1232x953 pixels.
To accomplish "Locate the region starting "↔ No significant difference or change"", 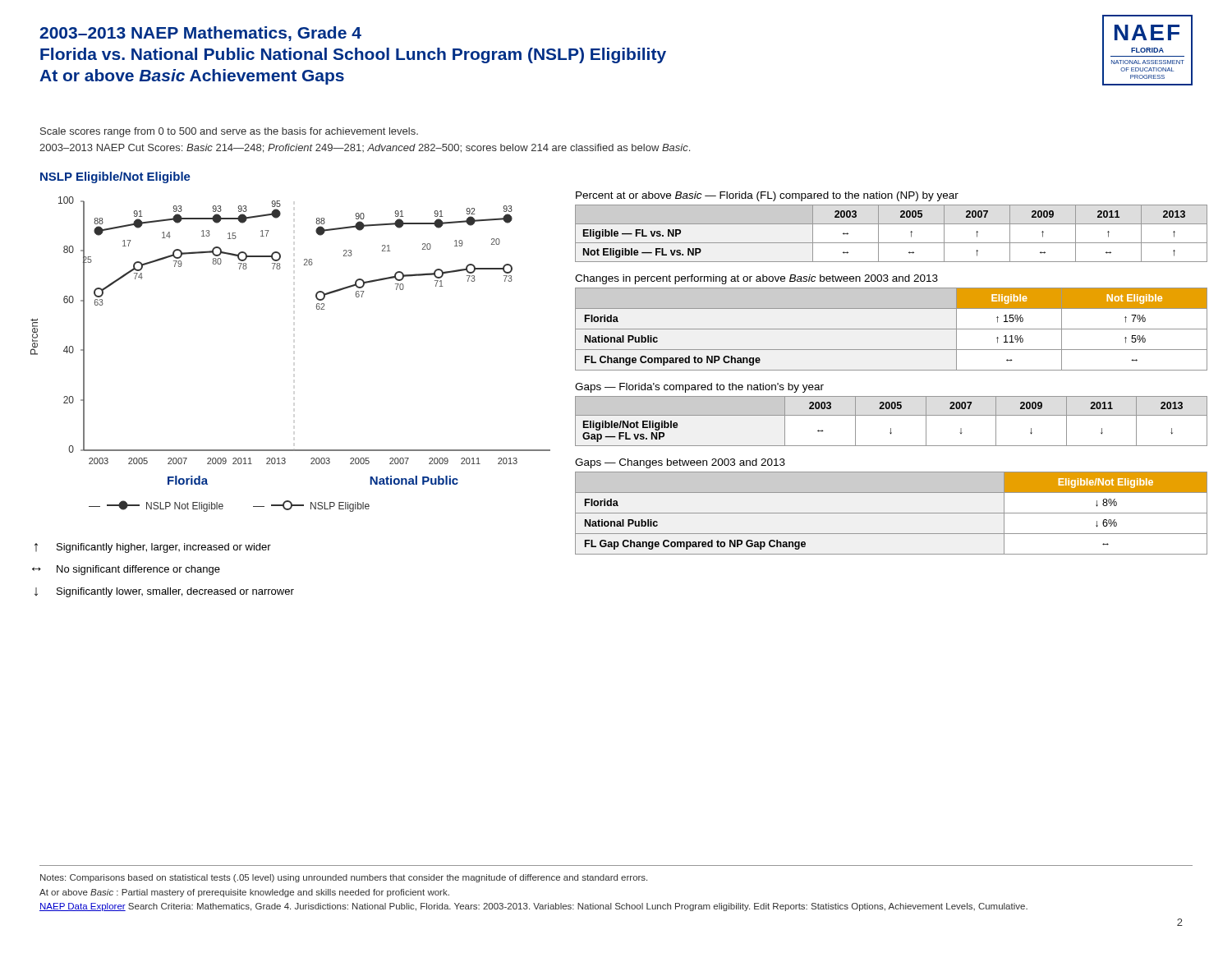I will [x=122, y=569].
